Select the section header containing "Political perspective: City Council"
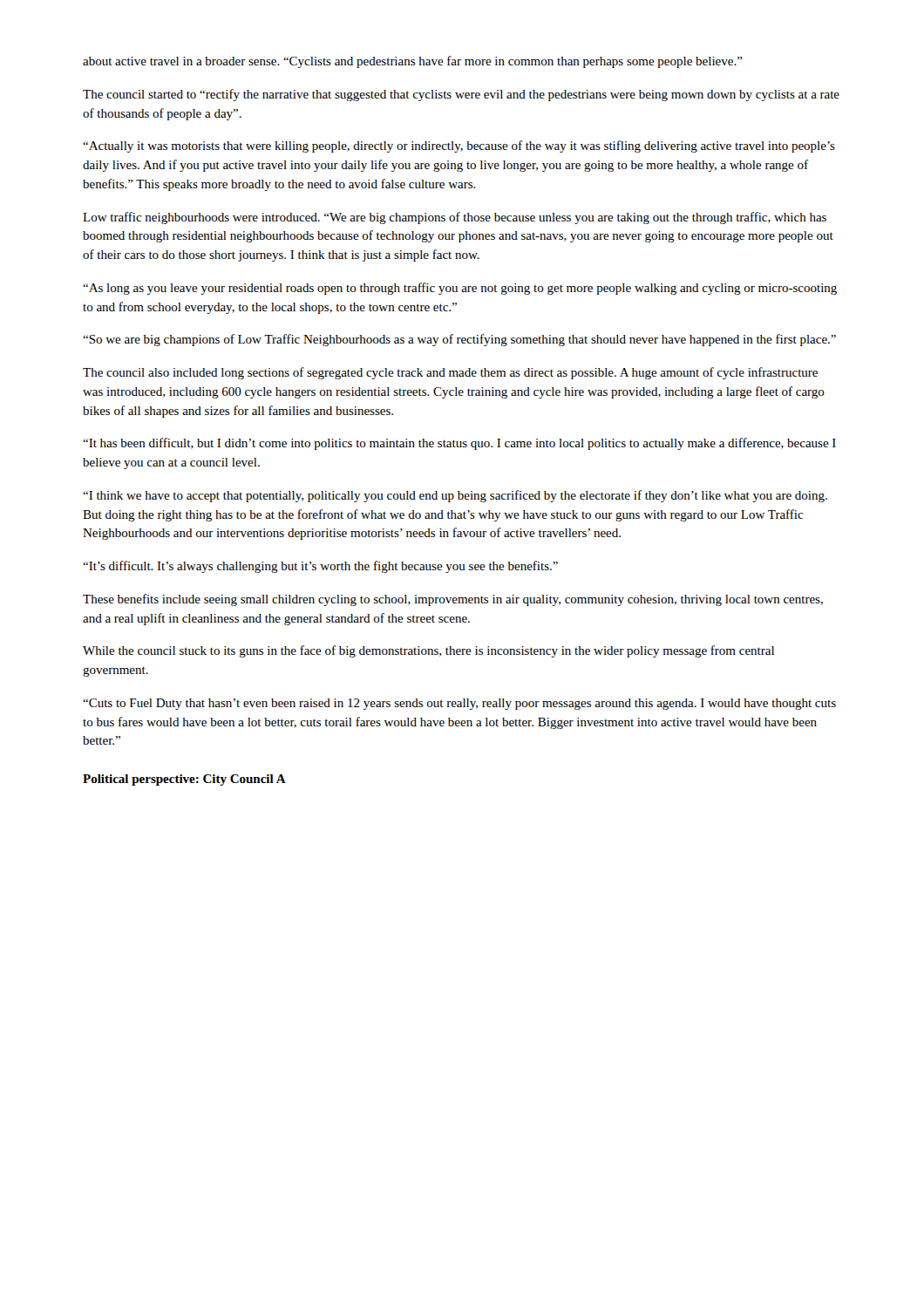924x1308 pixels. [x=184, y=779]
